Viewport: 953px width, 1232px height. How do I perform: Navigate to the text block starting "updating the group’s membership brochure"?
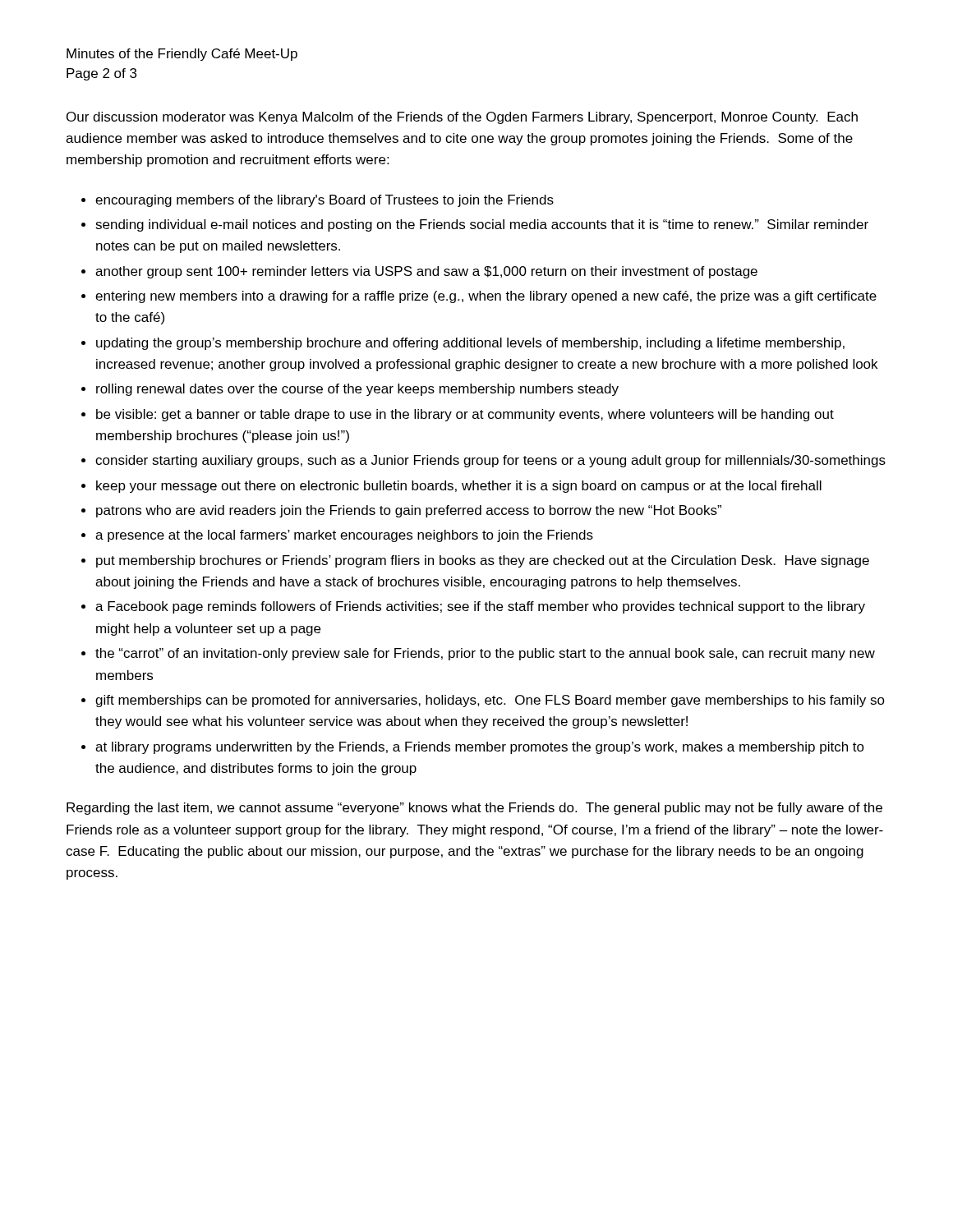click(x=487, y=353)
